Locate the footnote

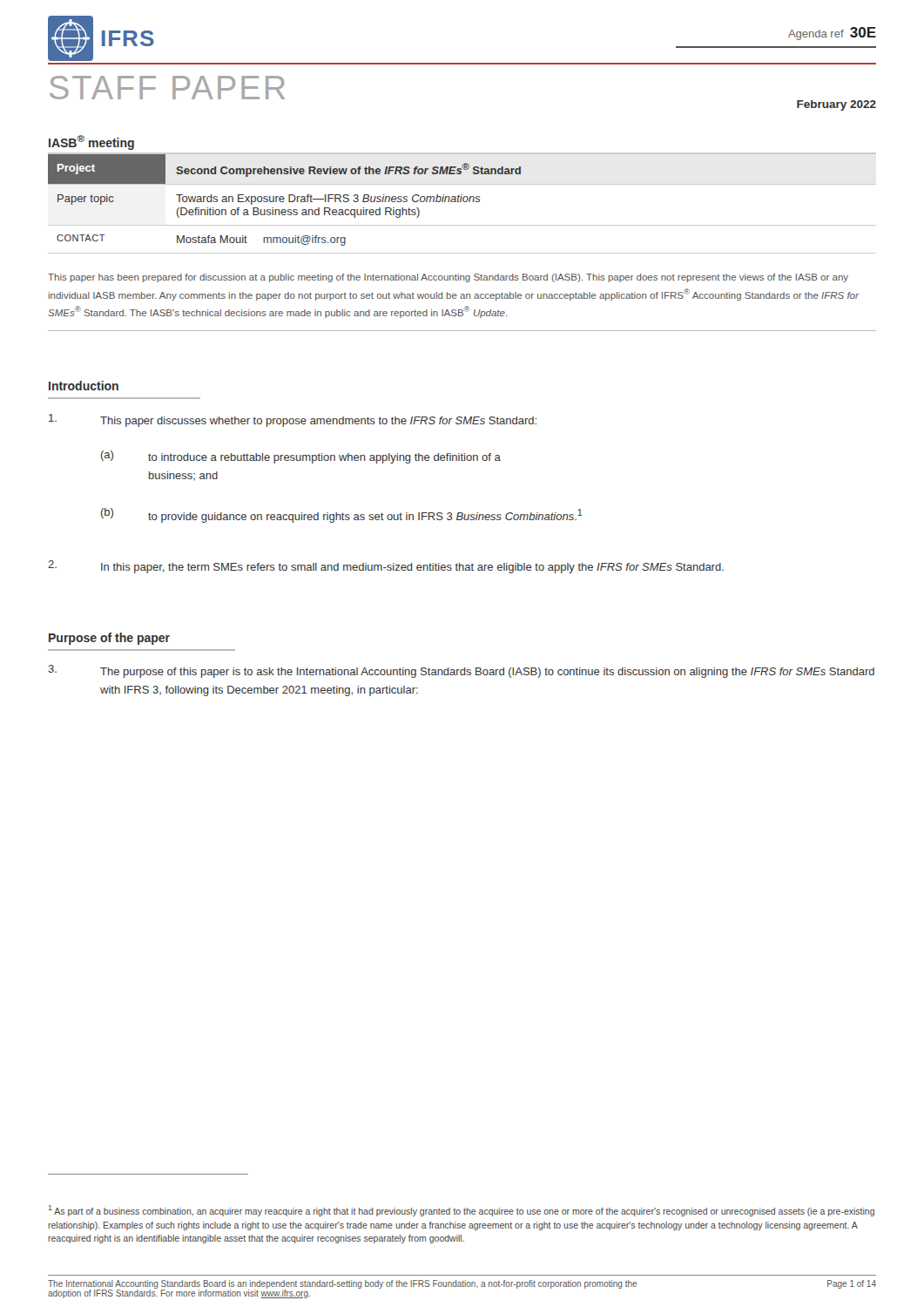tap(461, 1224)
